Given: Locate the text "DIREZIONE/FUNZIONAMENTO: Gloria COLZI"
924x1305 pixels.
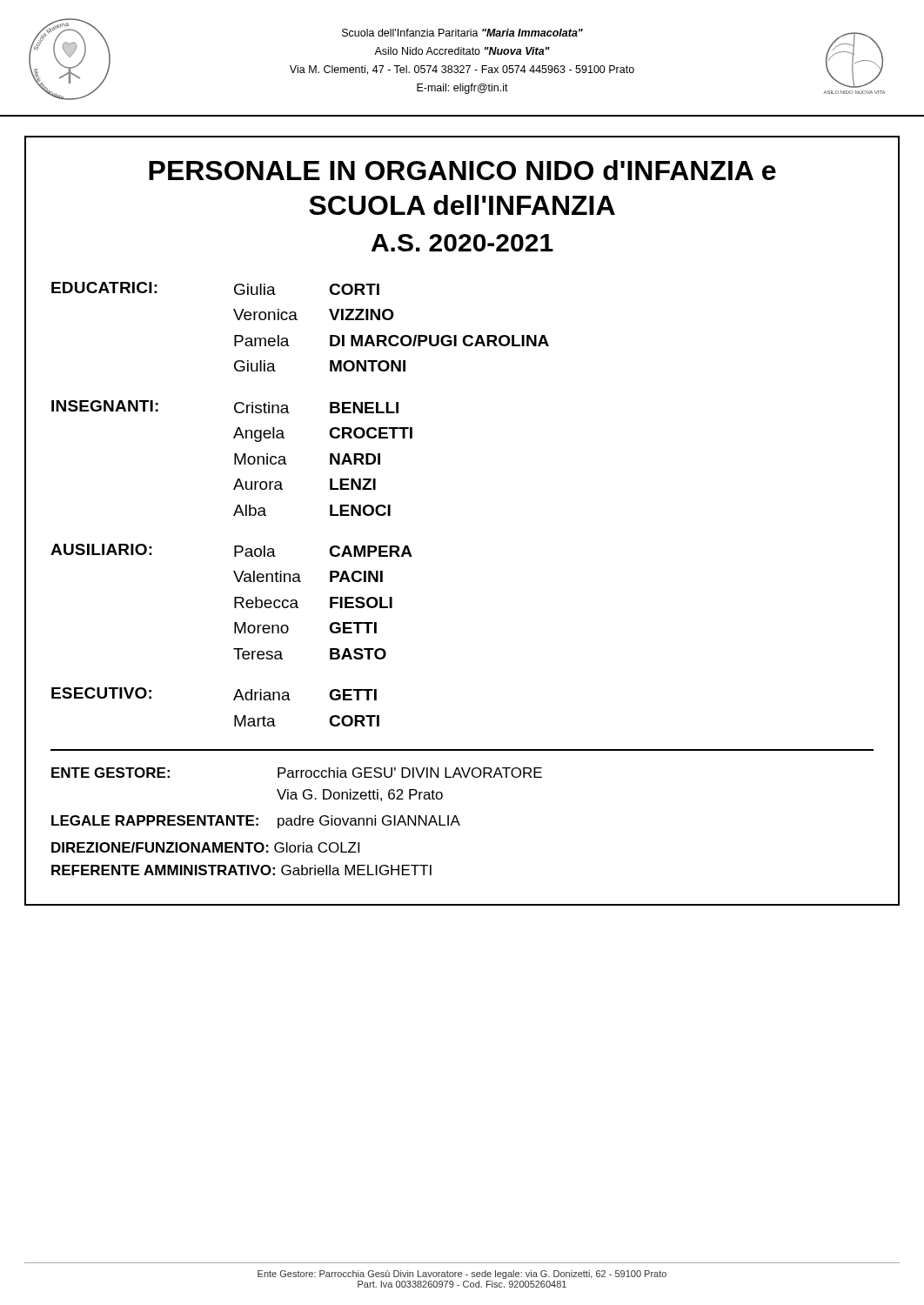Looking at the screenshot, I should pos(205,847).
